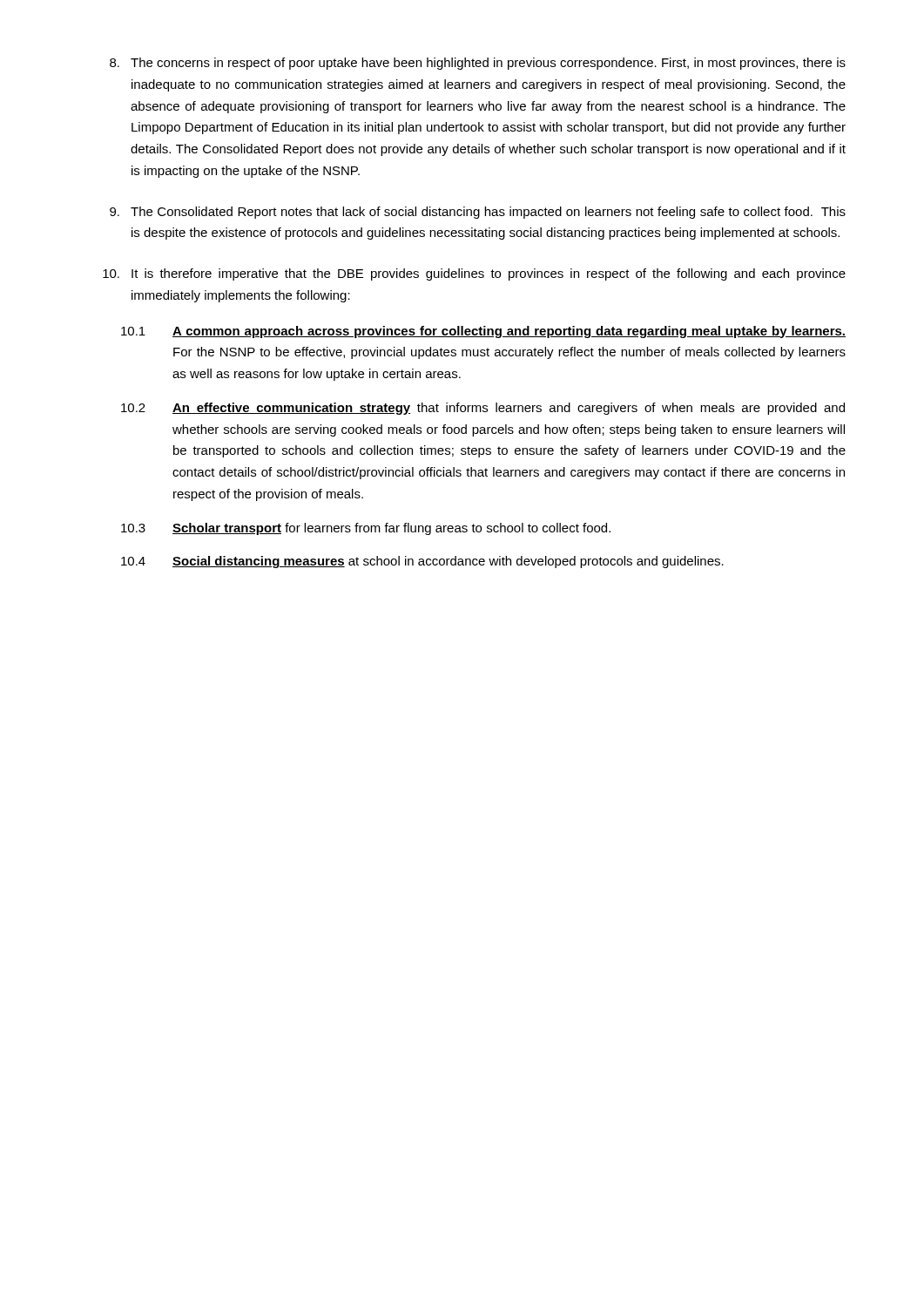
Task: Find the list item with the text "8. The concerns in respect of"
Action: [x=462, y=117]
